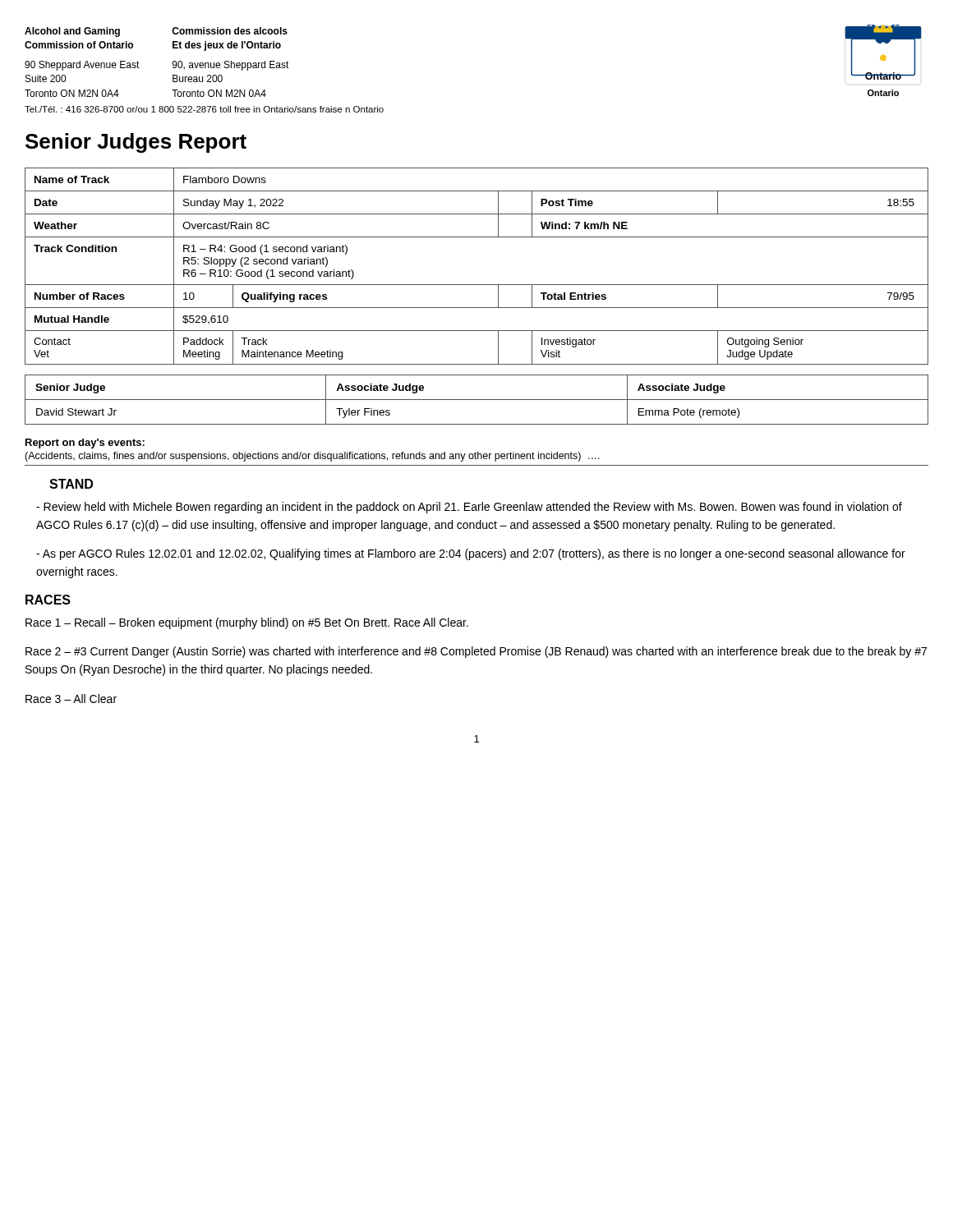
Task: Locate the text block with the text "Race 1 – Recall –"
Action: (x=247, y=622)
